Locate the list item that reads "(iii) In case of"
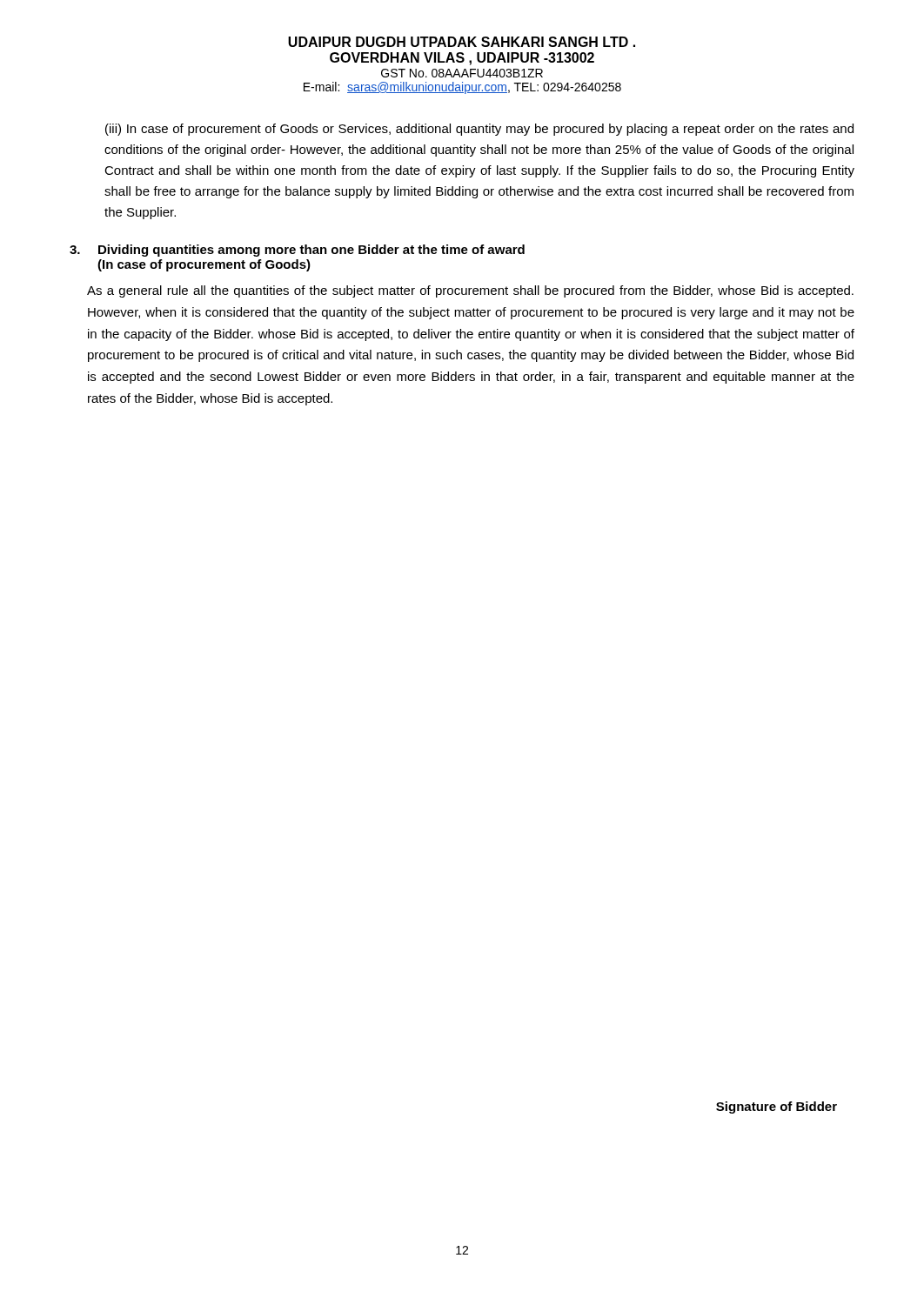Image resolution: width=924 pixels, height=1305 pixels. click(x=479, y=170)
